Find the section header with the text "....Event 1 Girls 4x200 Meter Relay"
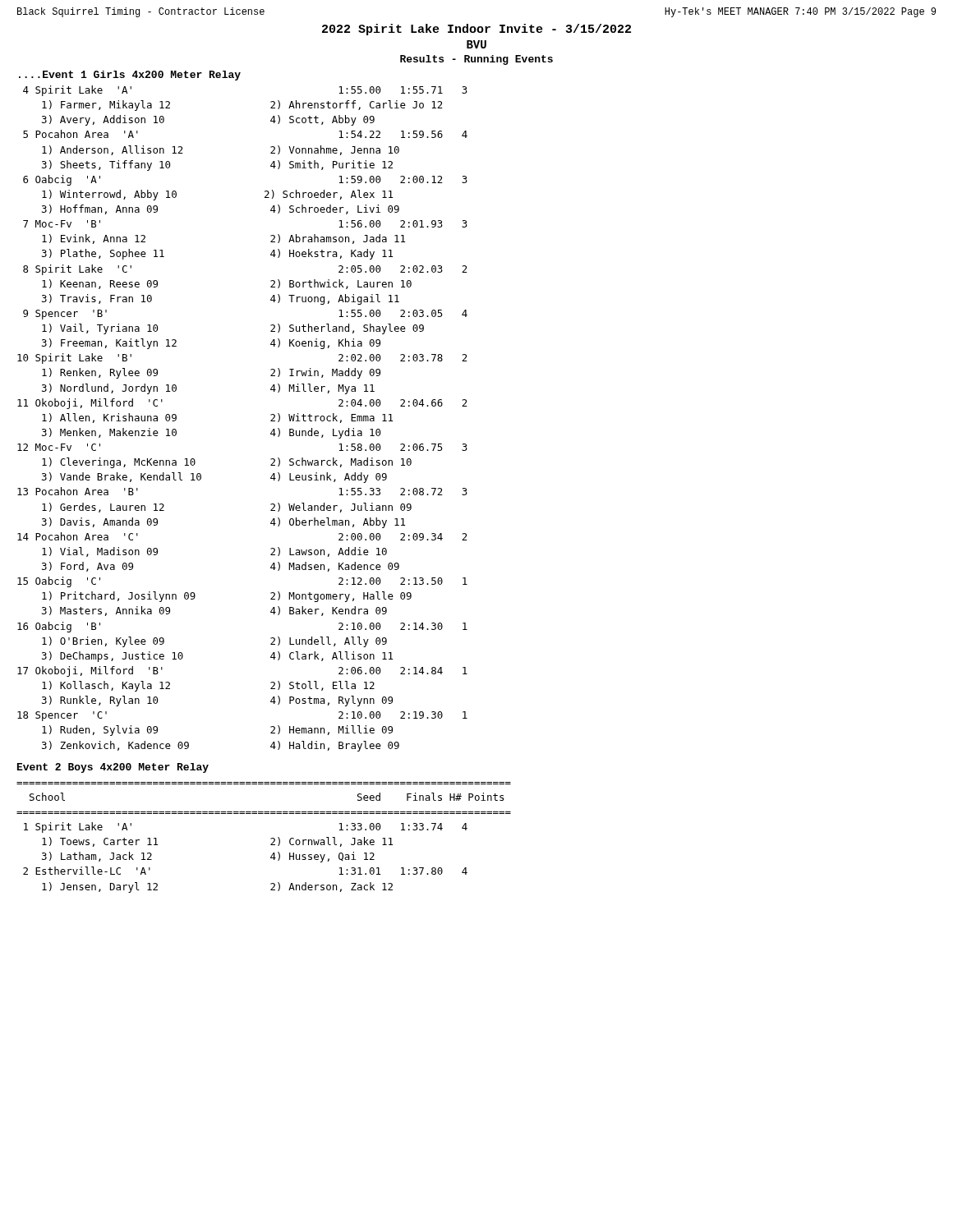953x1232 pixels. click(129, 75)
